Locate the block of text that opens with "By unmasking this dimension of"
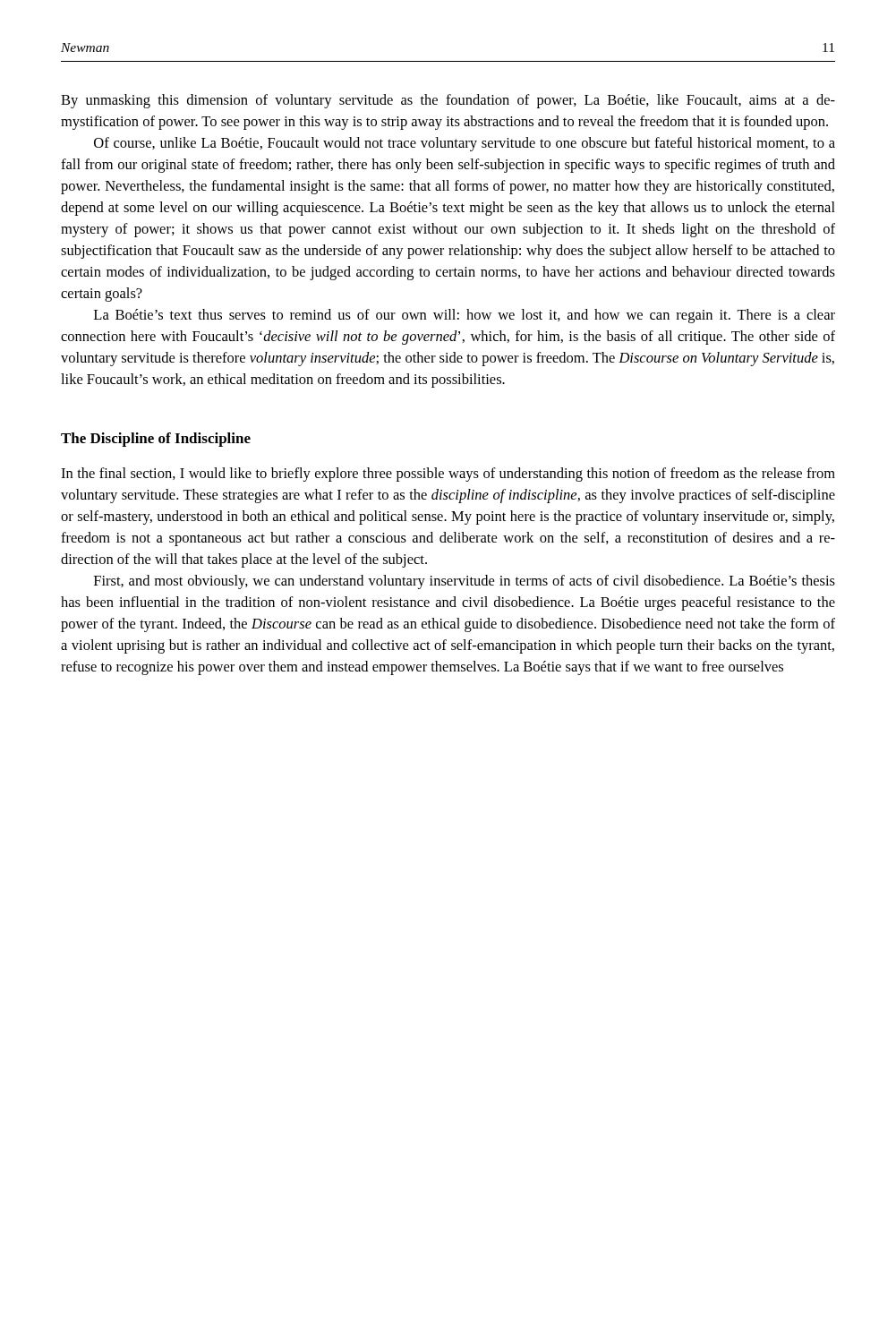 click(448, 111)
